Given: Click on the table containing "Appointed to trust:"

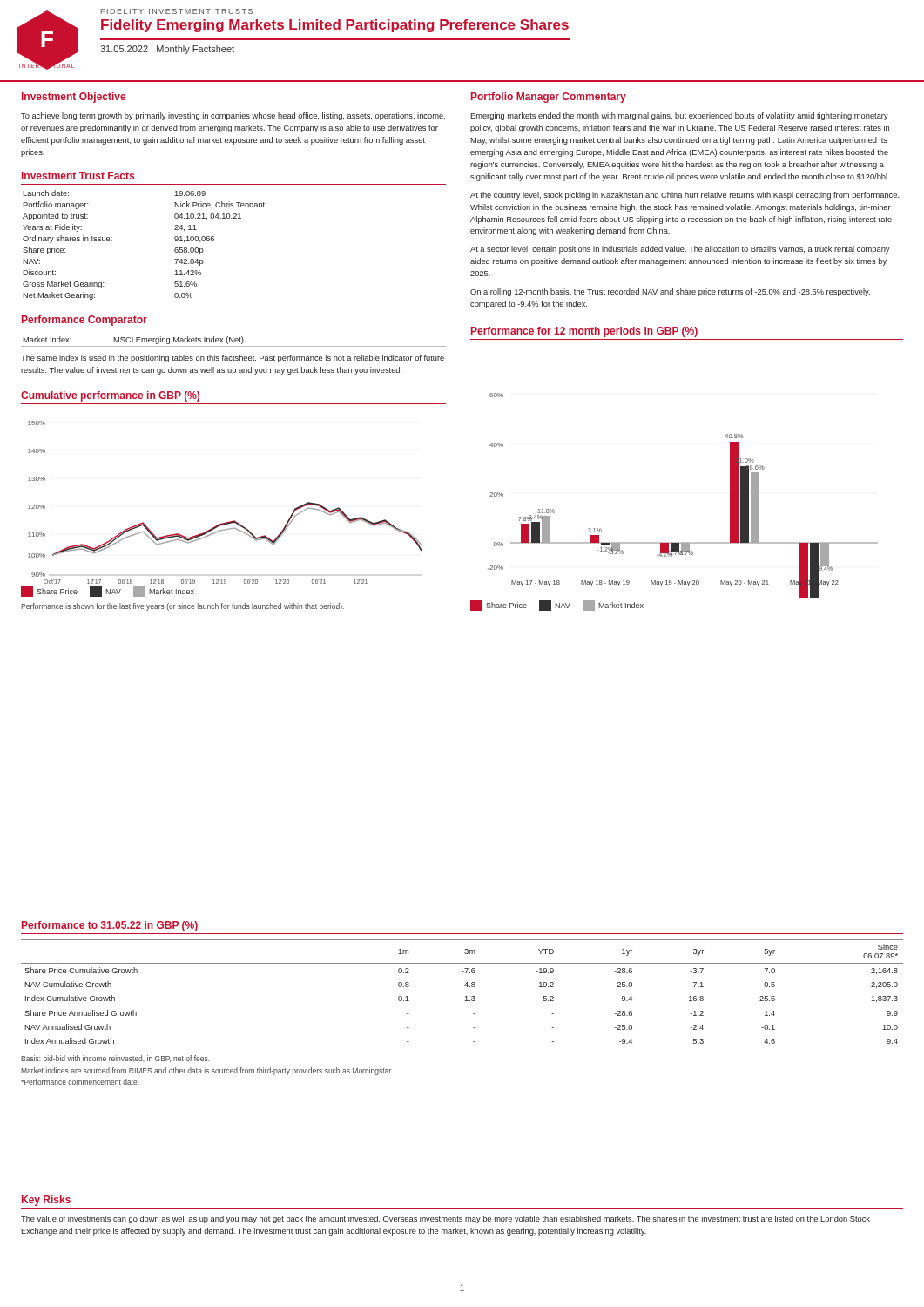Looking at the screenshot, I should [x=233, y=245].
